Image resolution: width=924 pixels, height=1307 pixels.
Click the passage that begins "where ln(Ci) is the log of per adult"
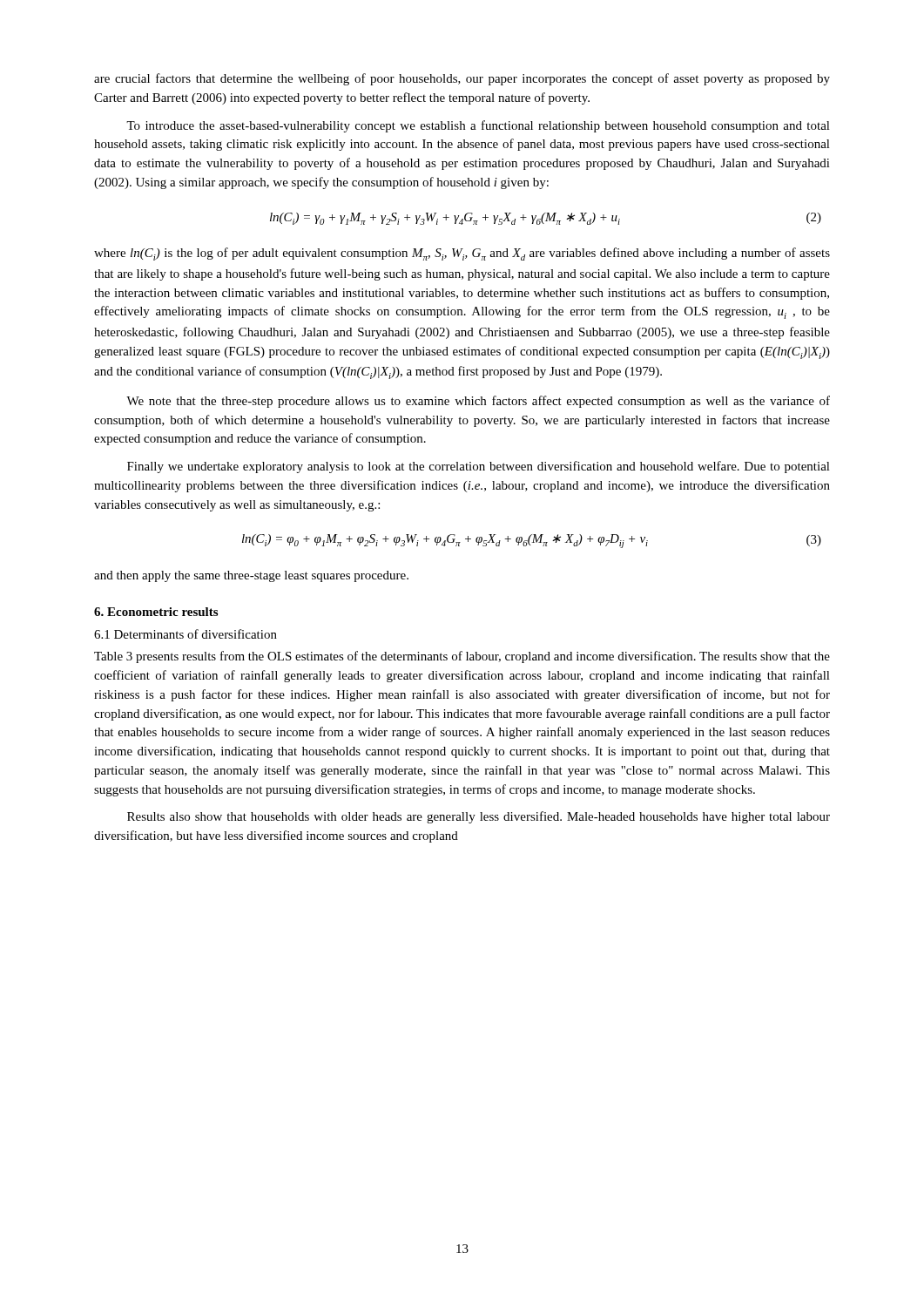click(x=462, y=313)
